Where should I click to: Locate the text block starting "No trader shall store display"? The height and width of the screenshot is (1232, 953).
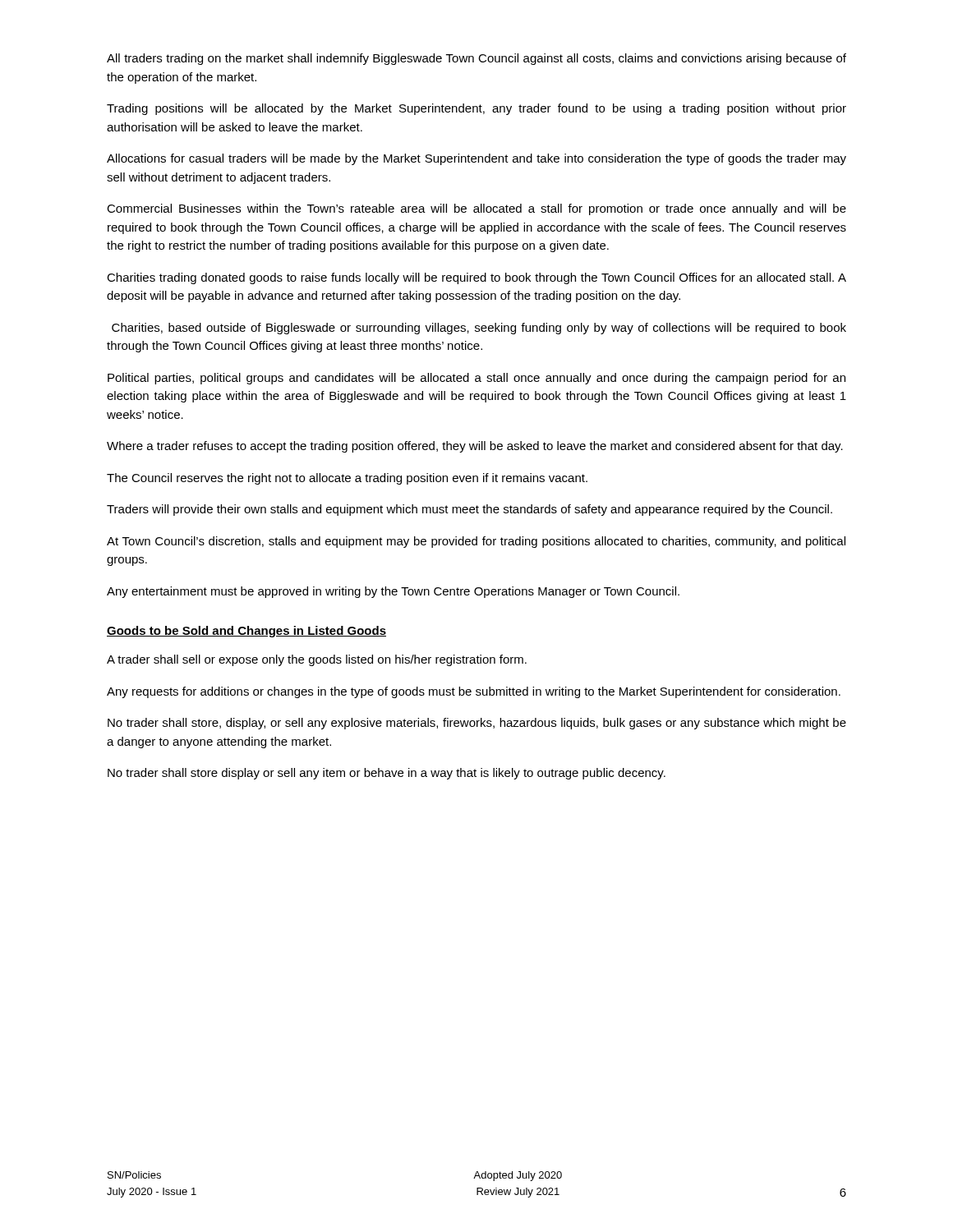coord(387,772)
